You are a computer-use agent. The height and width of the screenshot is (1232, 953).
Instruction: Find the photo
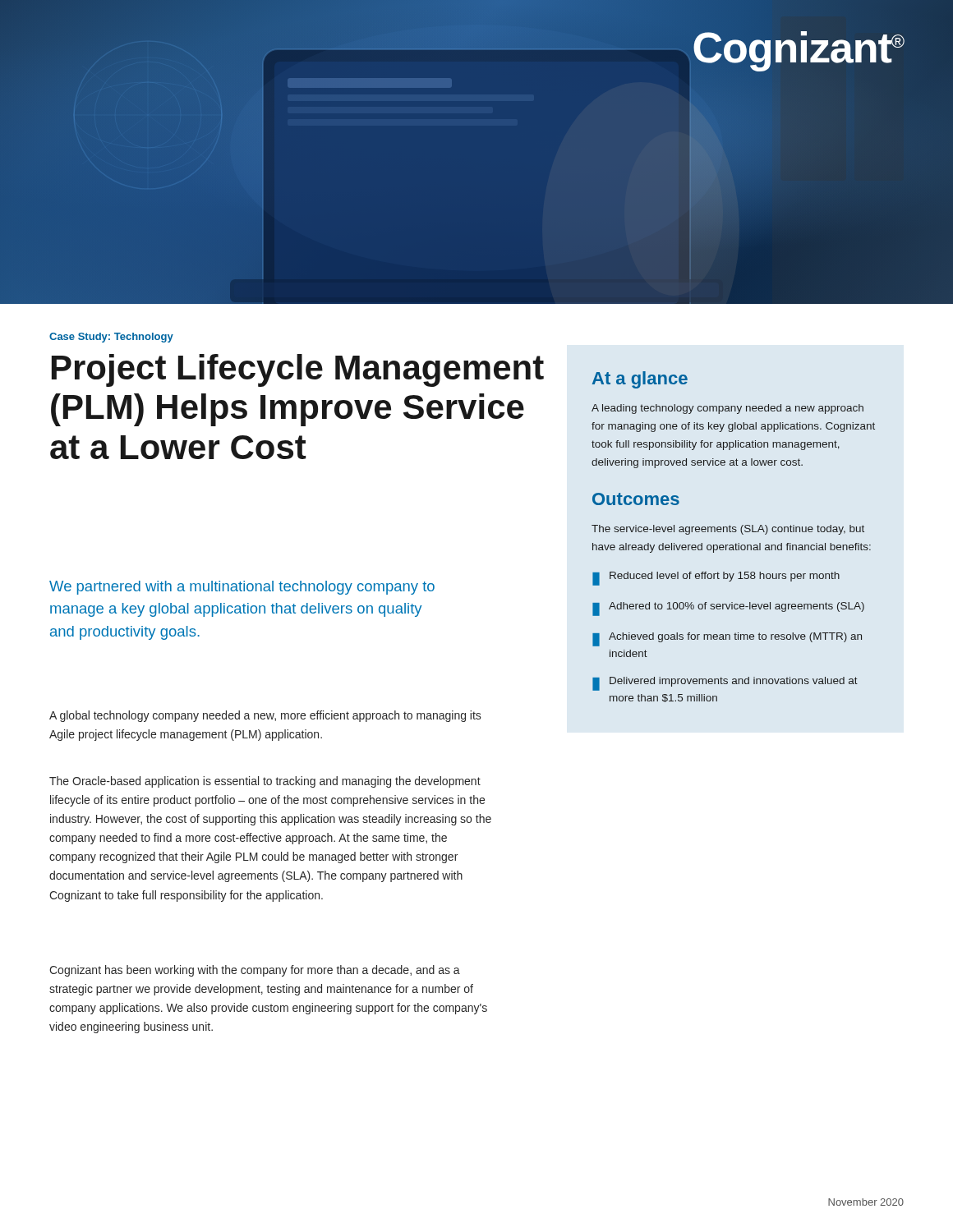476,152
